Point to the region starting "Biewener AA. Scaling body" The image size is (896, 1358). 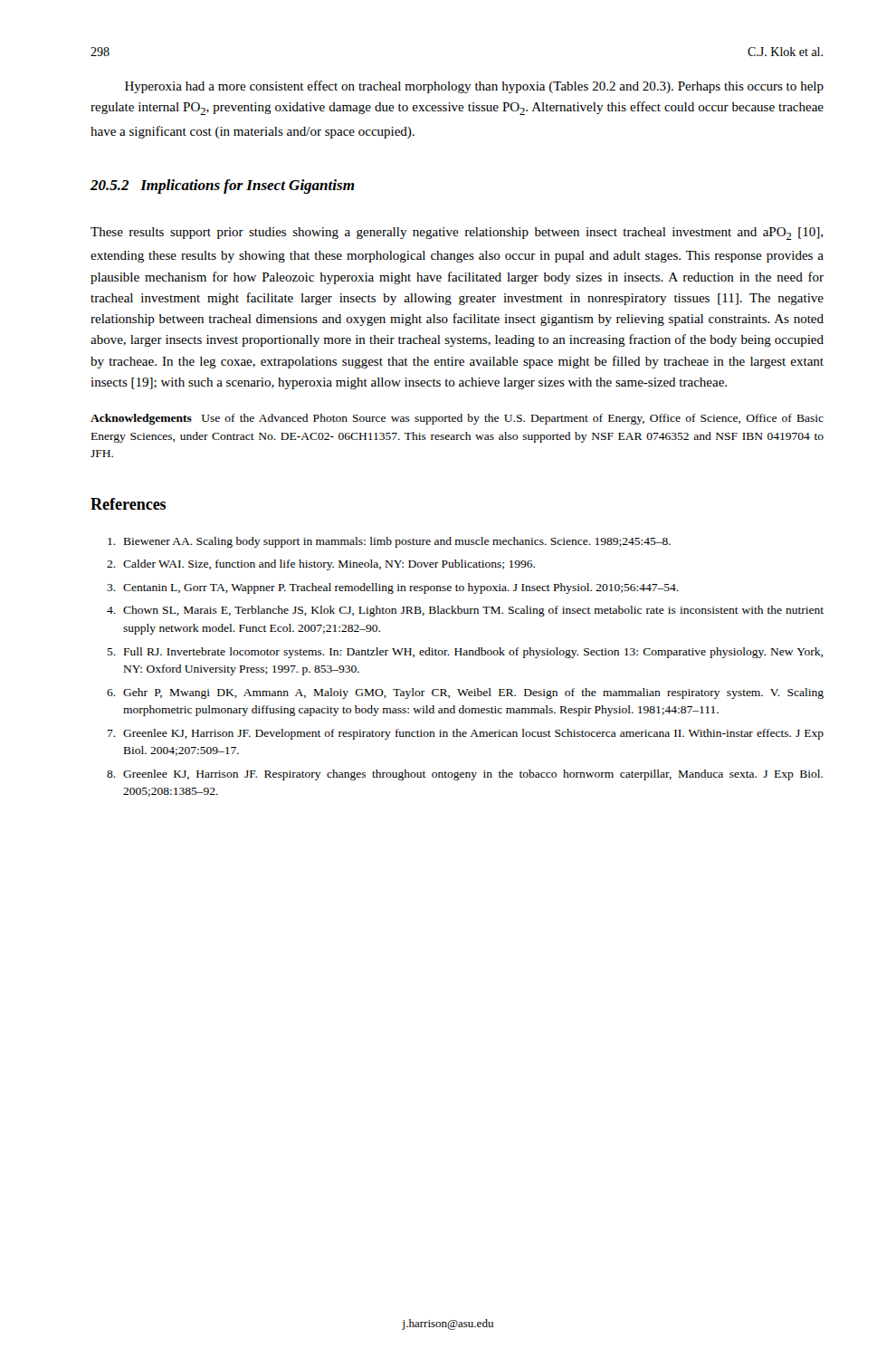[457, 541]
